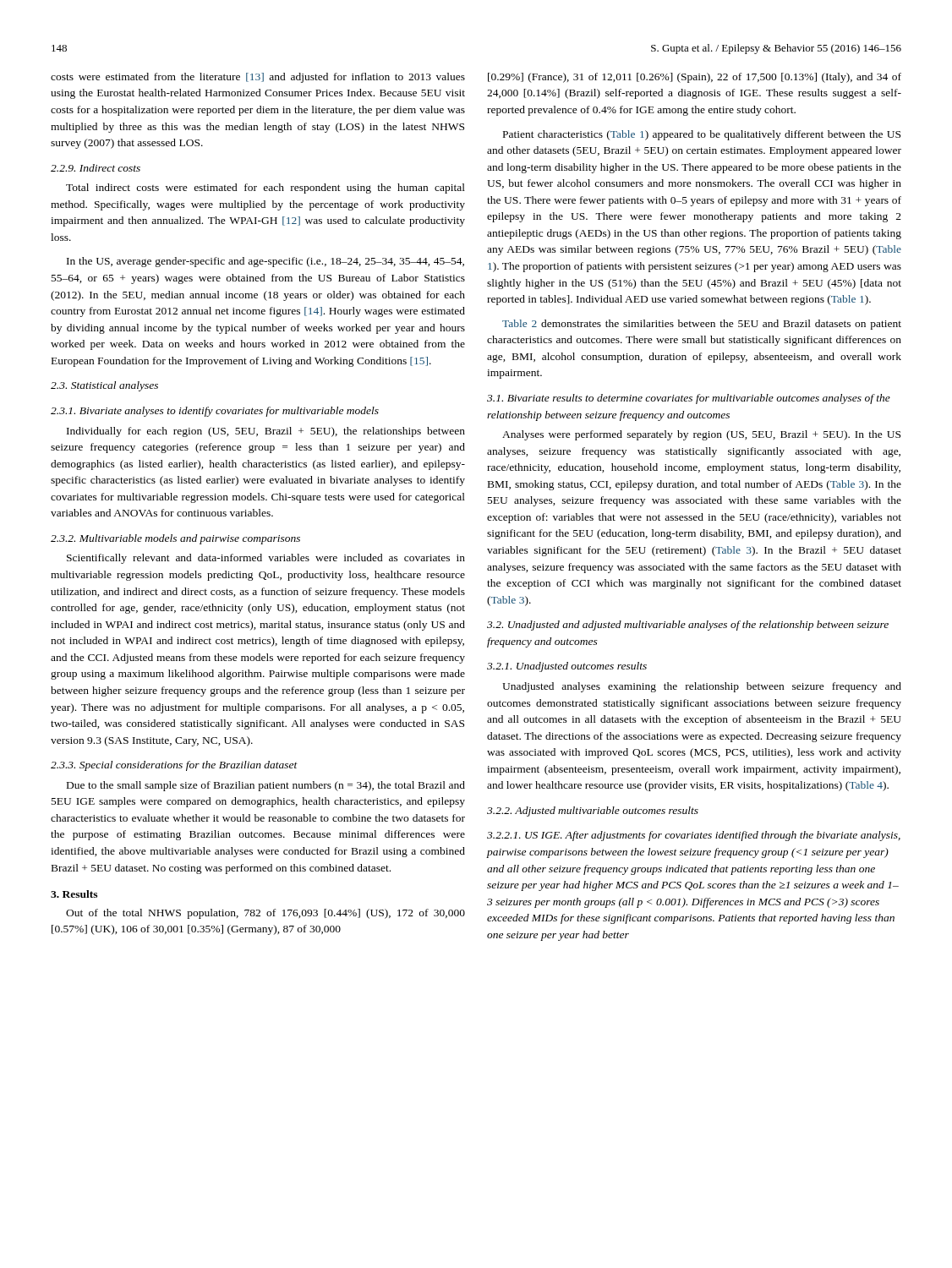952x1268 pixels.
Task: Select the section header that reads "3. Results"
Action: tap(74, 894)
